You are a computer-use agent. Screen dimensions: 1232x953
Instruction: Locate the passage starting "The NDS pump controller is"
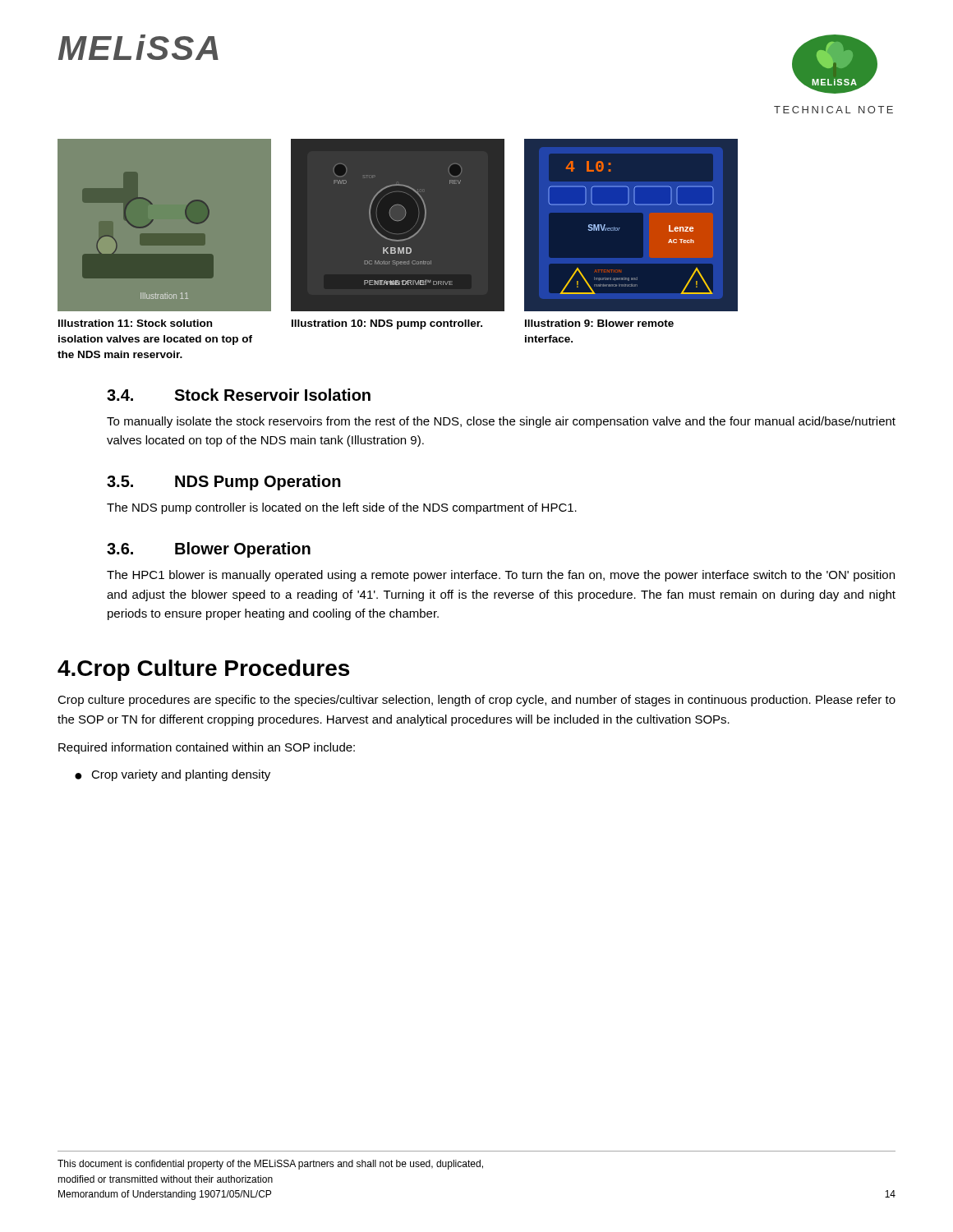click(x=342, y=507)
